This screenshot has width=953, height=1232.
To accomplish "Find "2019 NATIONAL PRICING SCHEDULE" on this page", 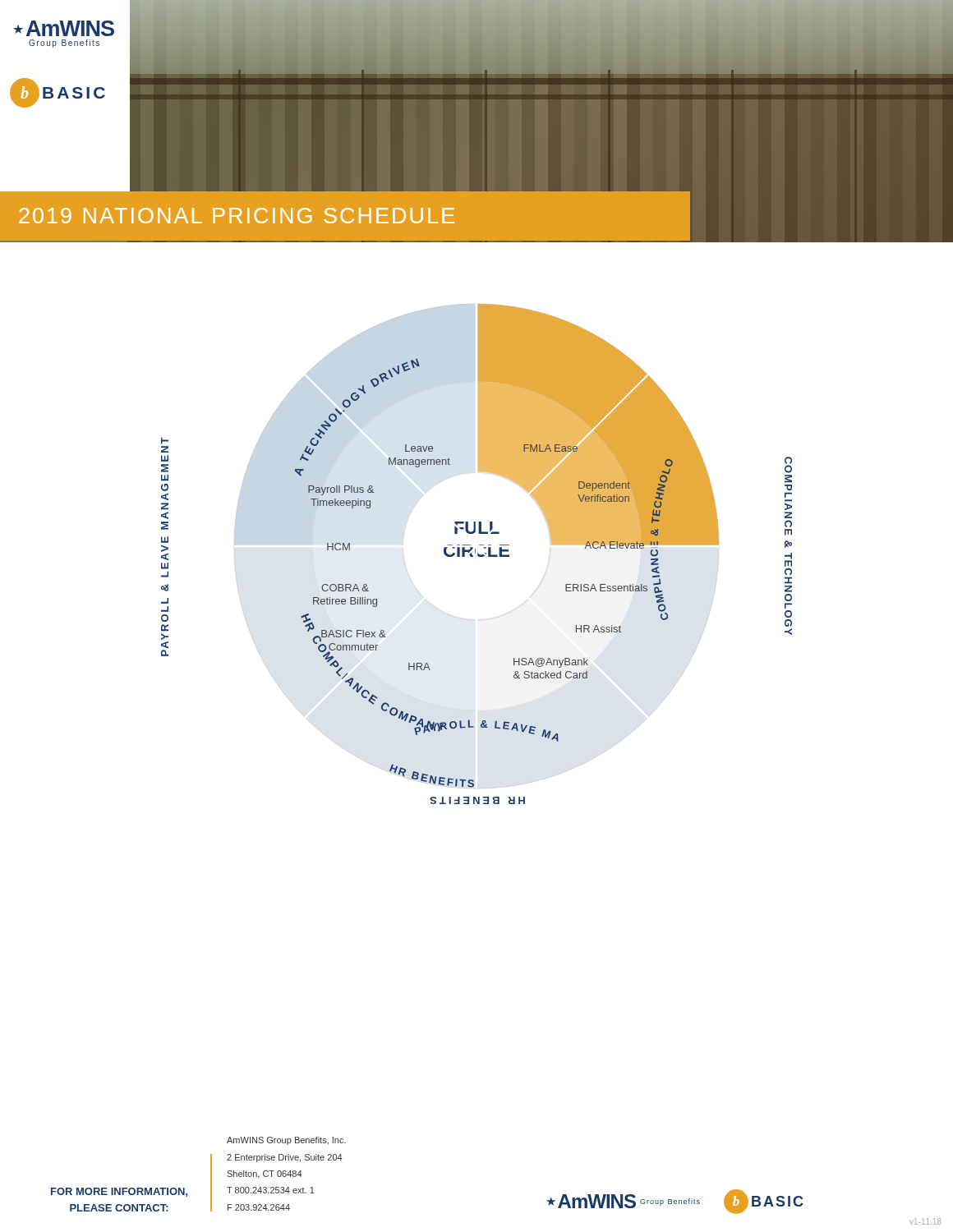I will [x=237, y=215].
